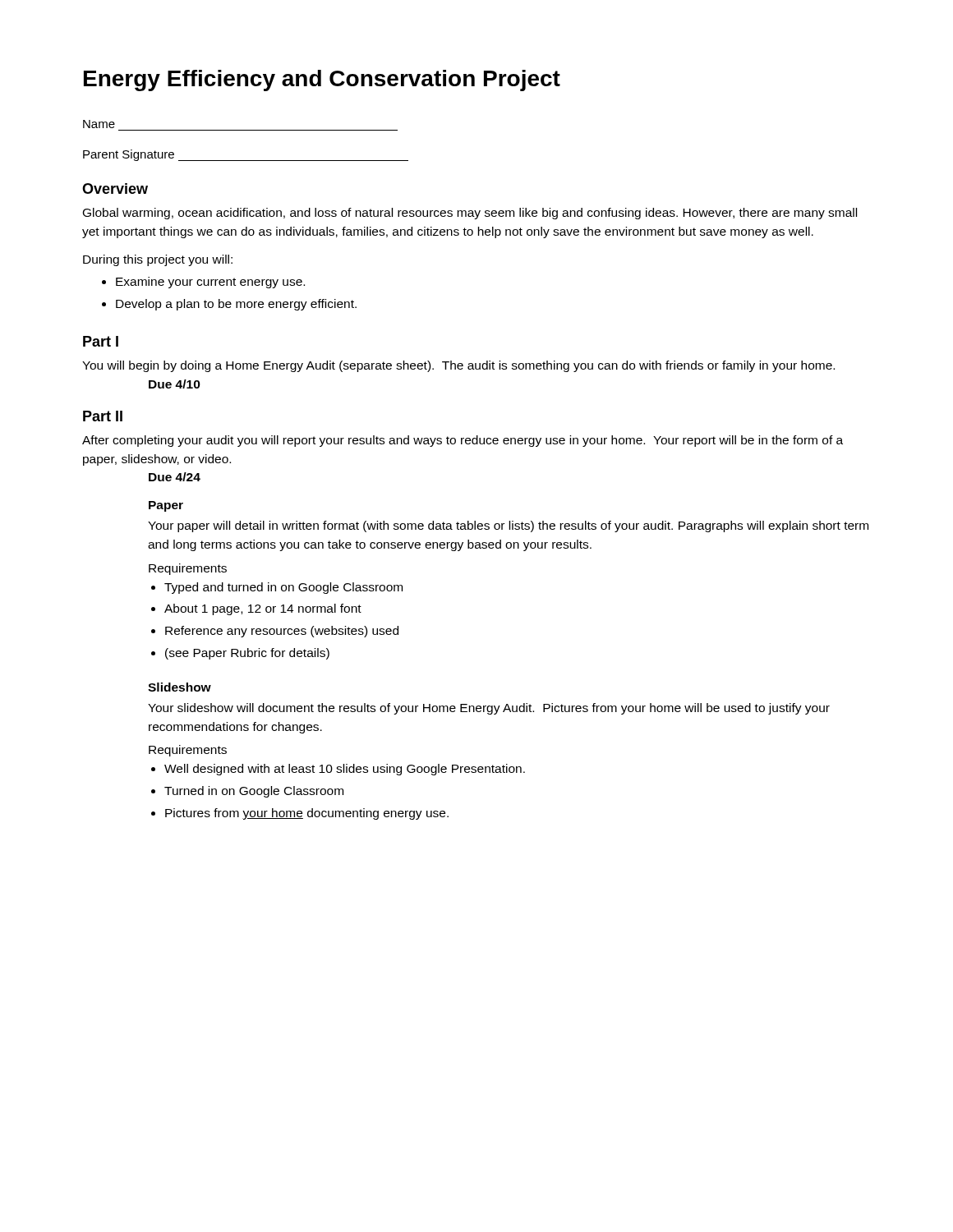
Task: Locate the list item that reads "Turned in on Google Classroom"
Action: 254,791
